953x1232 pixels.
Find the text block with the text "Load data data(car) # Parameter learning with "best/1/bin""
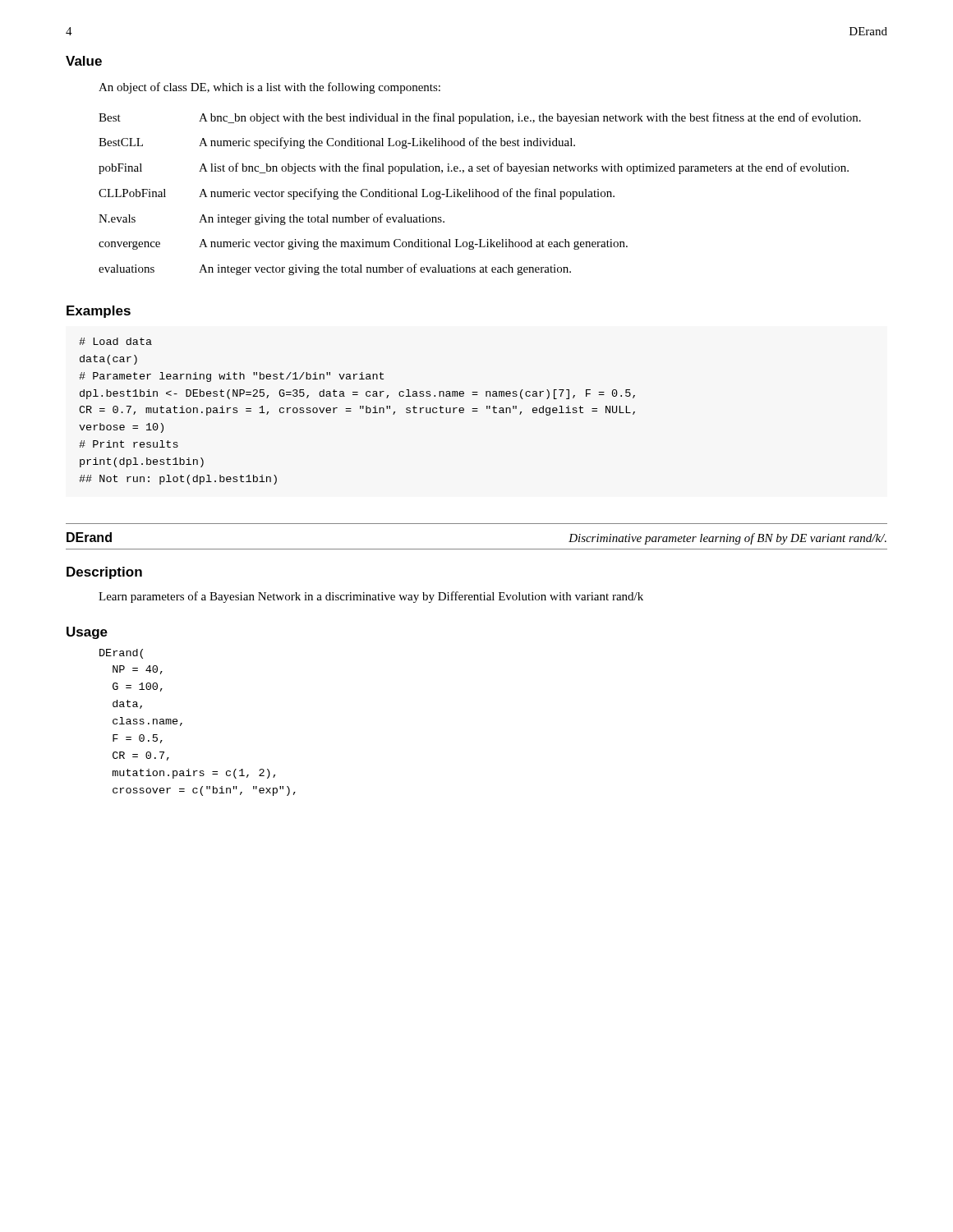[358, 411]
